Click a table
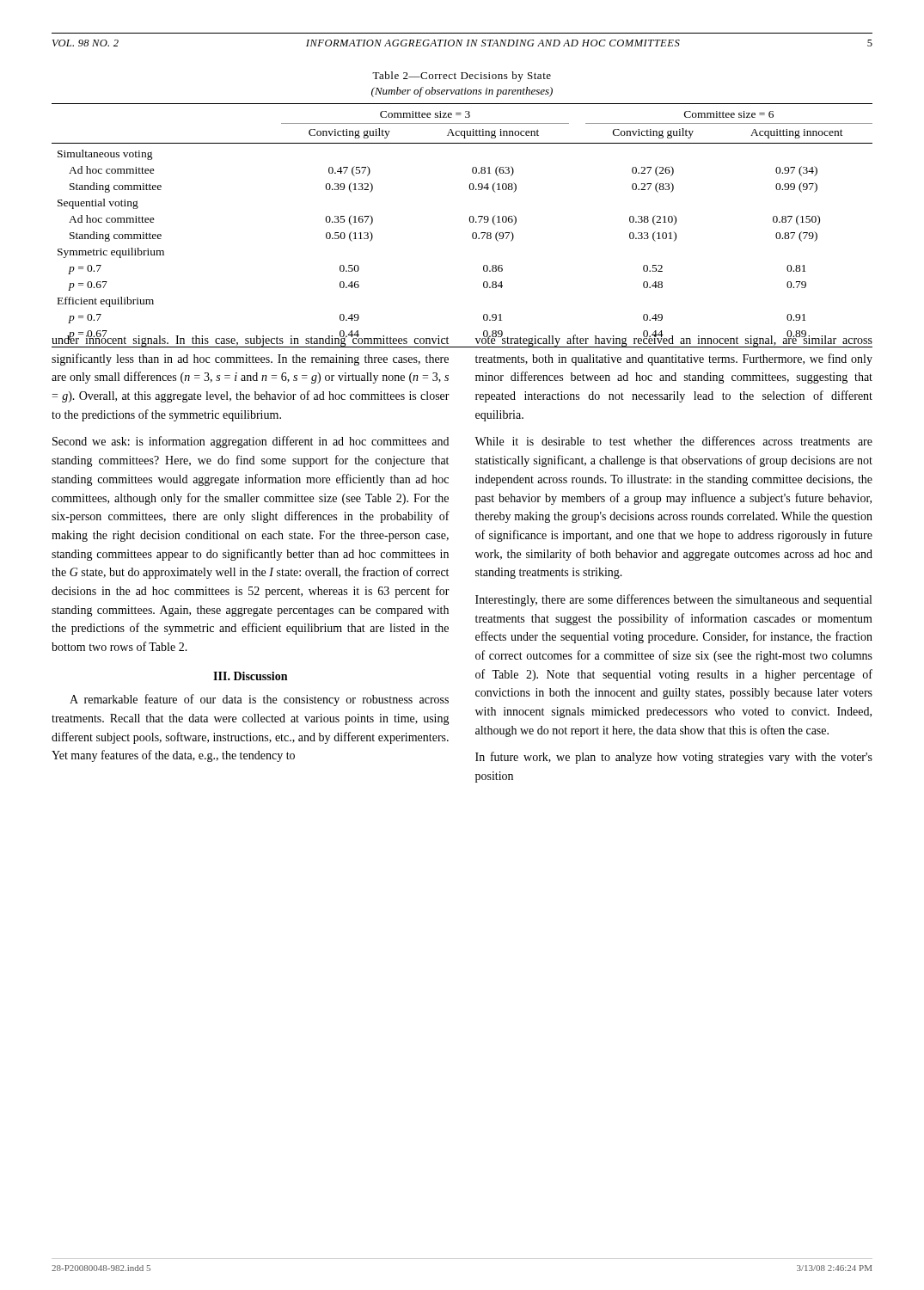Image resolution: width=924 pixels, height=1290 pixels. click(x=462, y=225)
